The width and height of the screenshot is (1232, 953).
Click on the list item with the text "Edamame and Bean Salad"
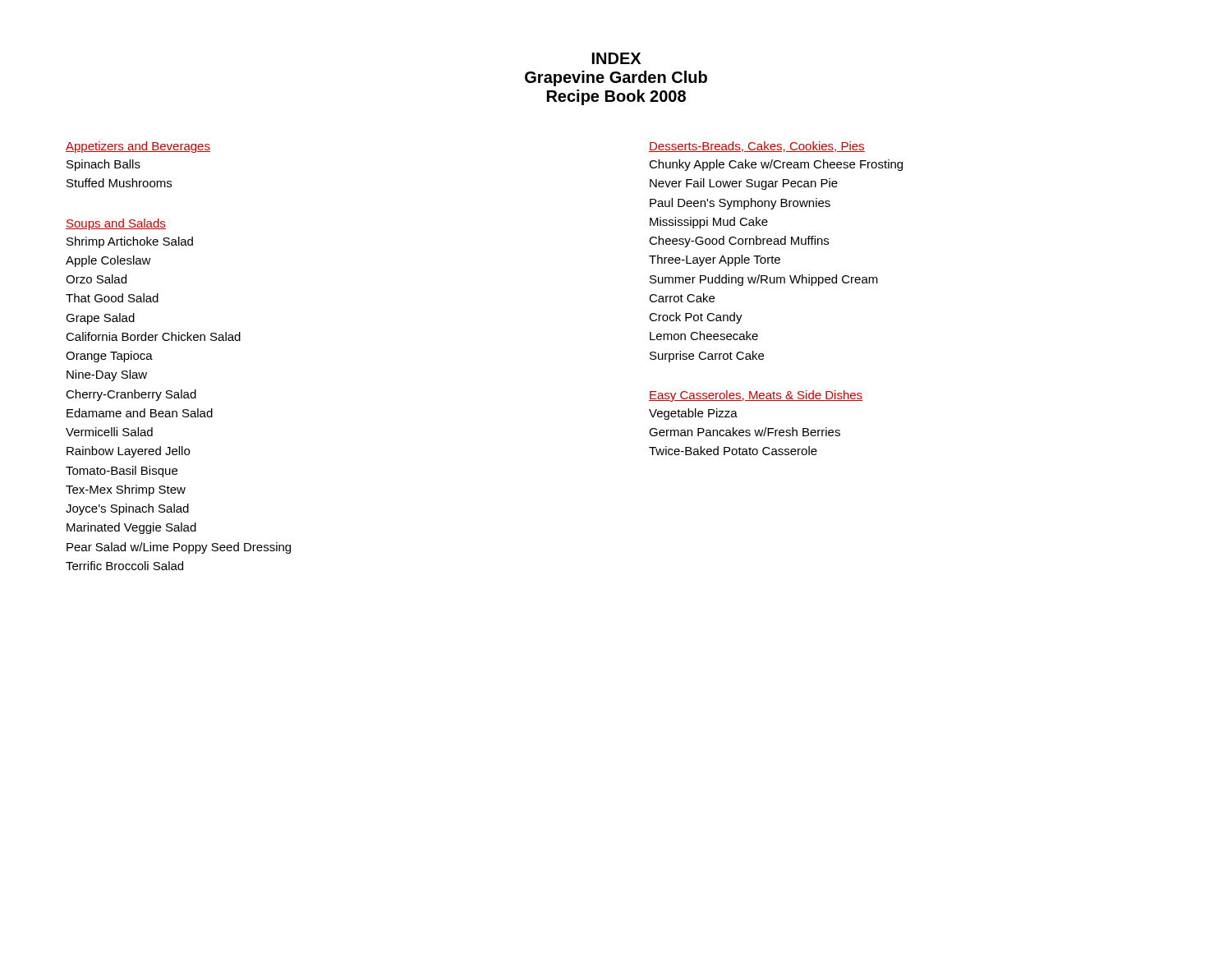(139, 413)
